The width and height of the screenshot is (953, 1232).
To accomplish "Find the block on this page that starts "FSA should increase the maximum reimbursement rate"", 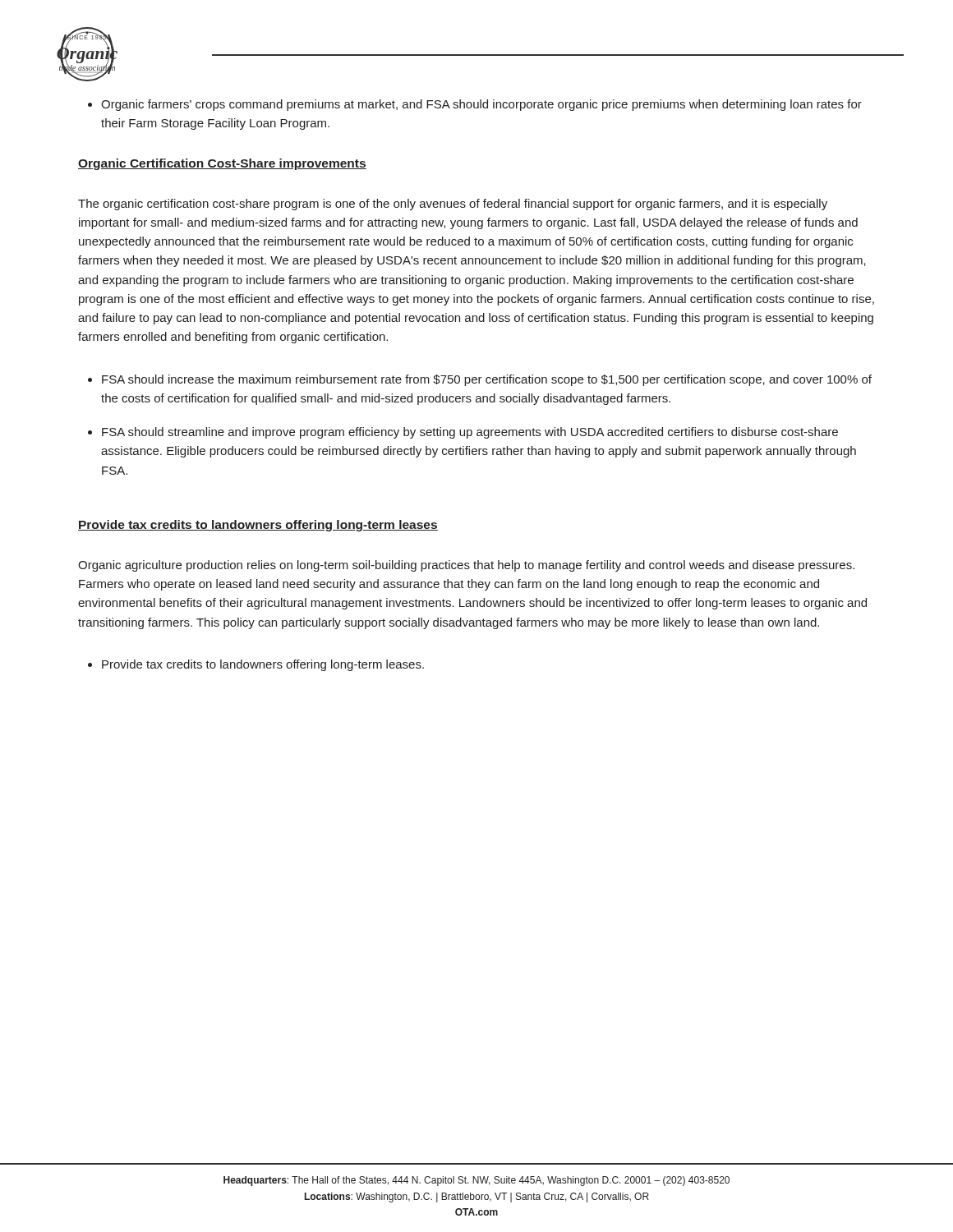I will coord(488,388).
